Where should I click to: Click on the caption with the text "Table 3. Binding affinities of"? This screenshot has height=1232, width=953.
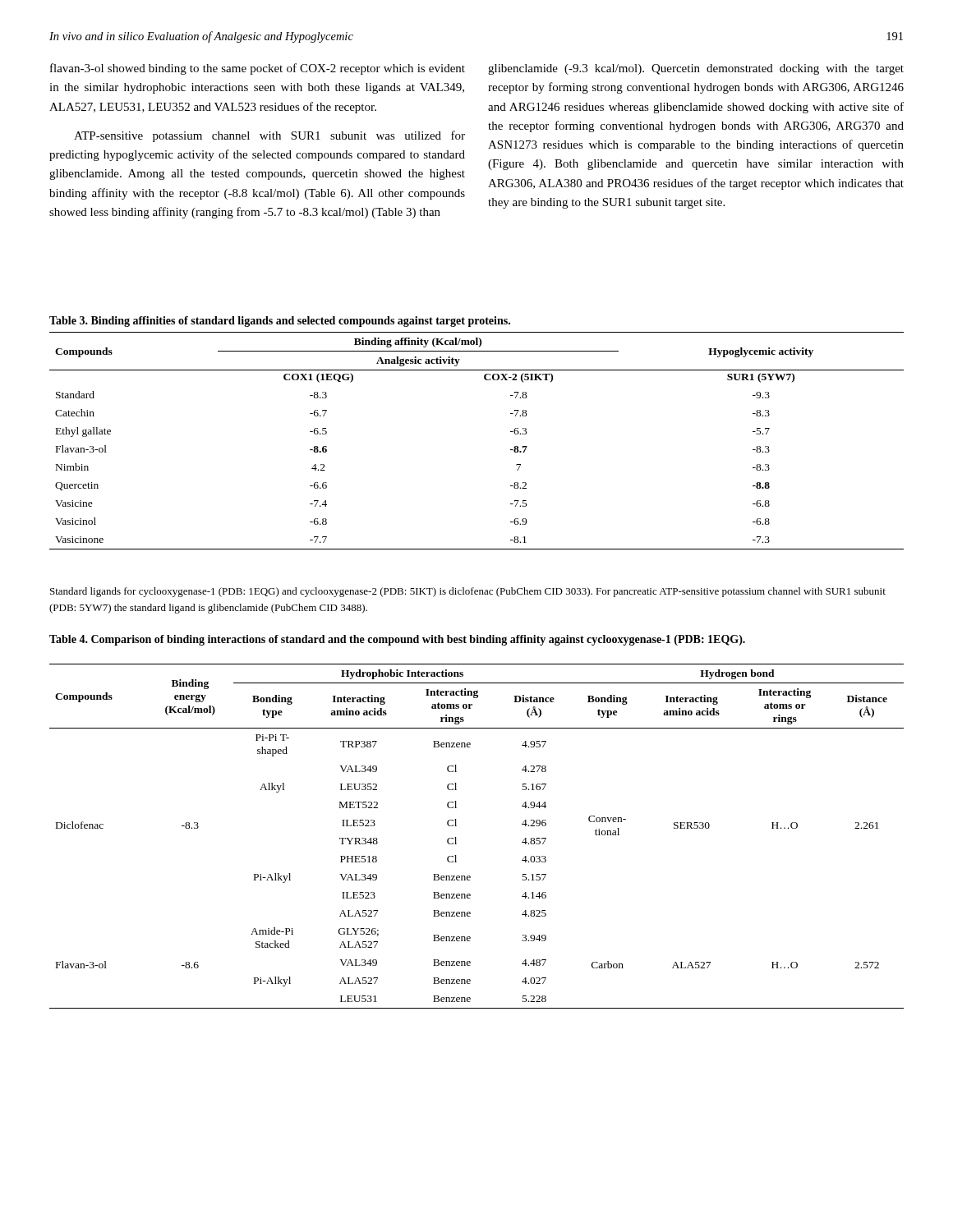click(x=280, y=321)
